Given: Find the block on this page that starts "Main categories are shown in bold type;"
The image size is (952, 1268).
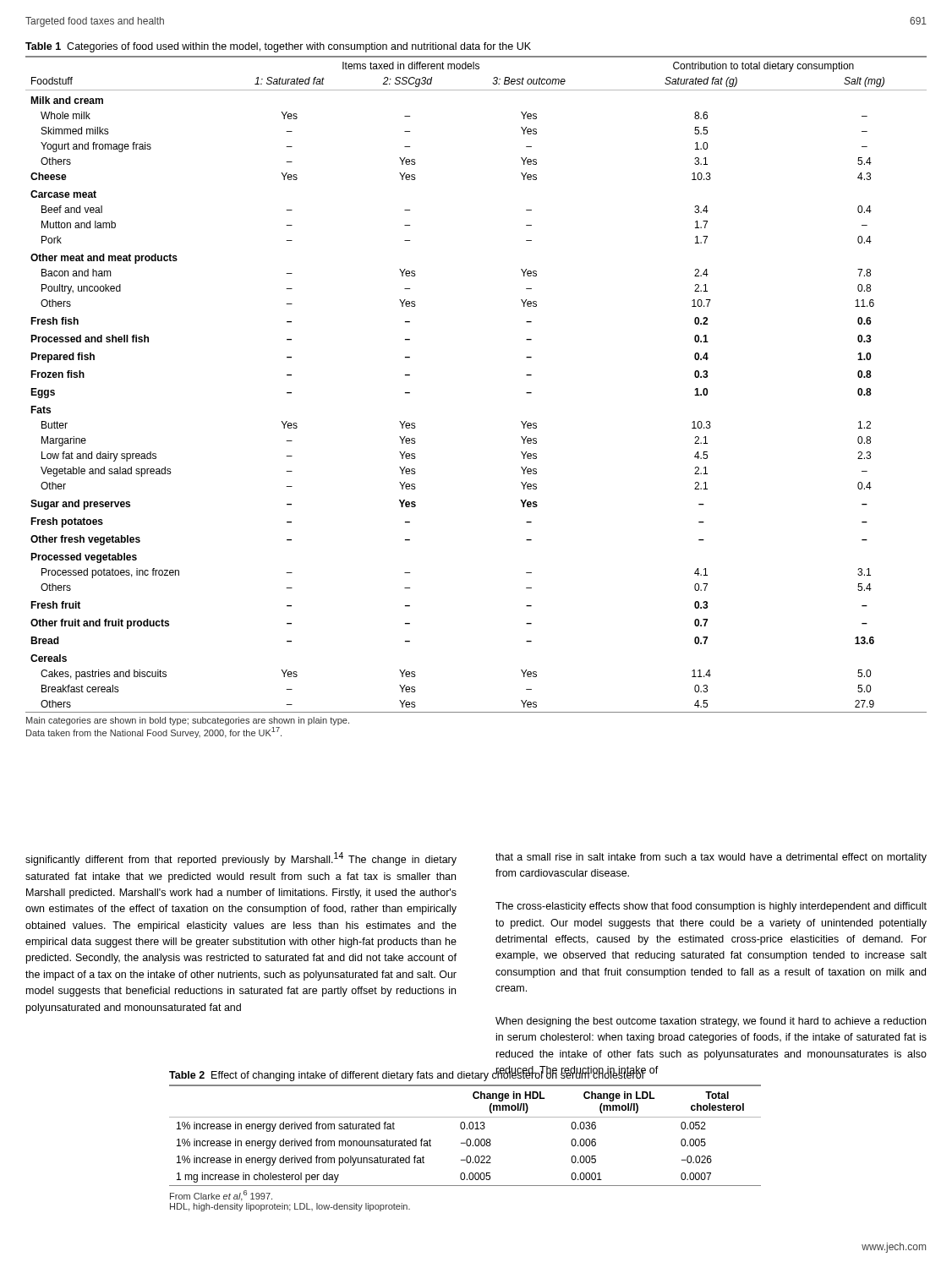Looking at the screenshot, I should (188, 726).
